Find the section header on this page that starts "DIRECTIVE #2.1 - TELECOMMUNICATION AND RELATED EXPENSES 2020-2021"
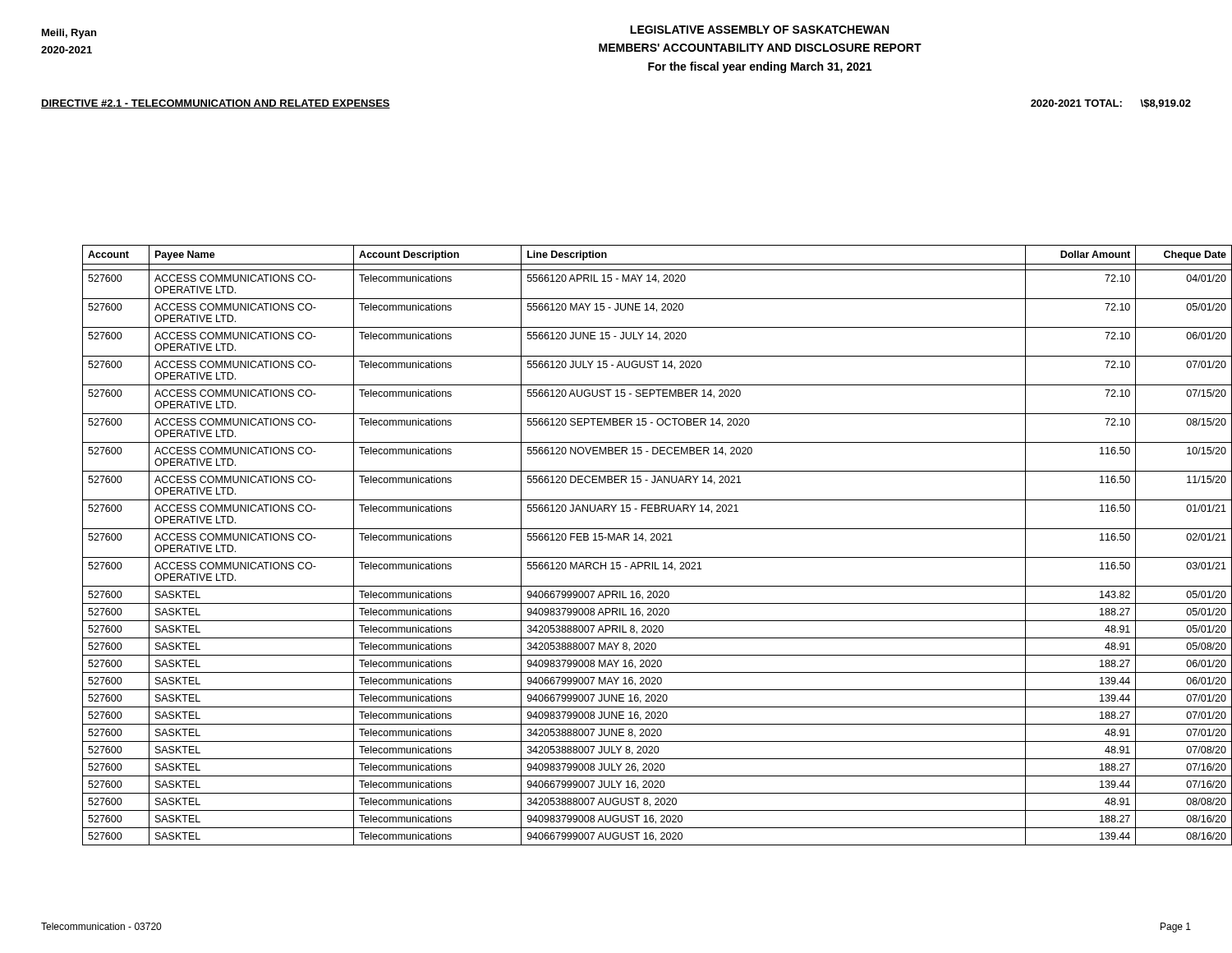The height and width of the screenshot is (953, 1232). point(216,105)
